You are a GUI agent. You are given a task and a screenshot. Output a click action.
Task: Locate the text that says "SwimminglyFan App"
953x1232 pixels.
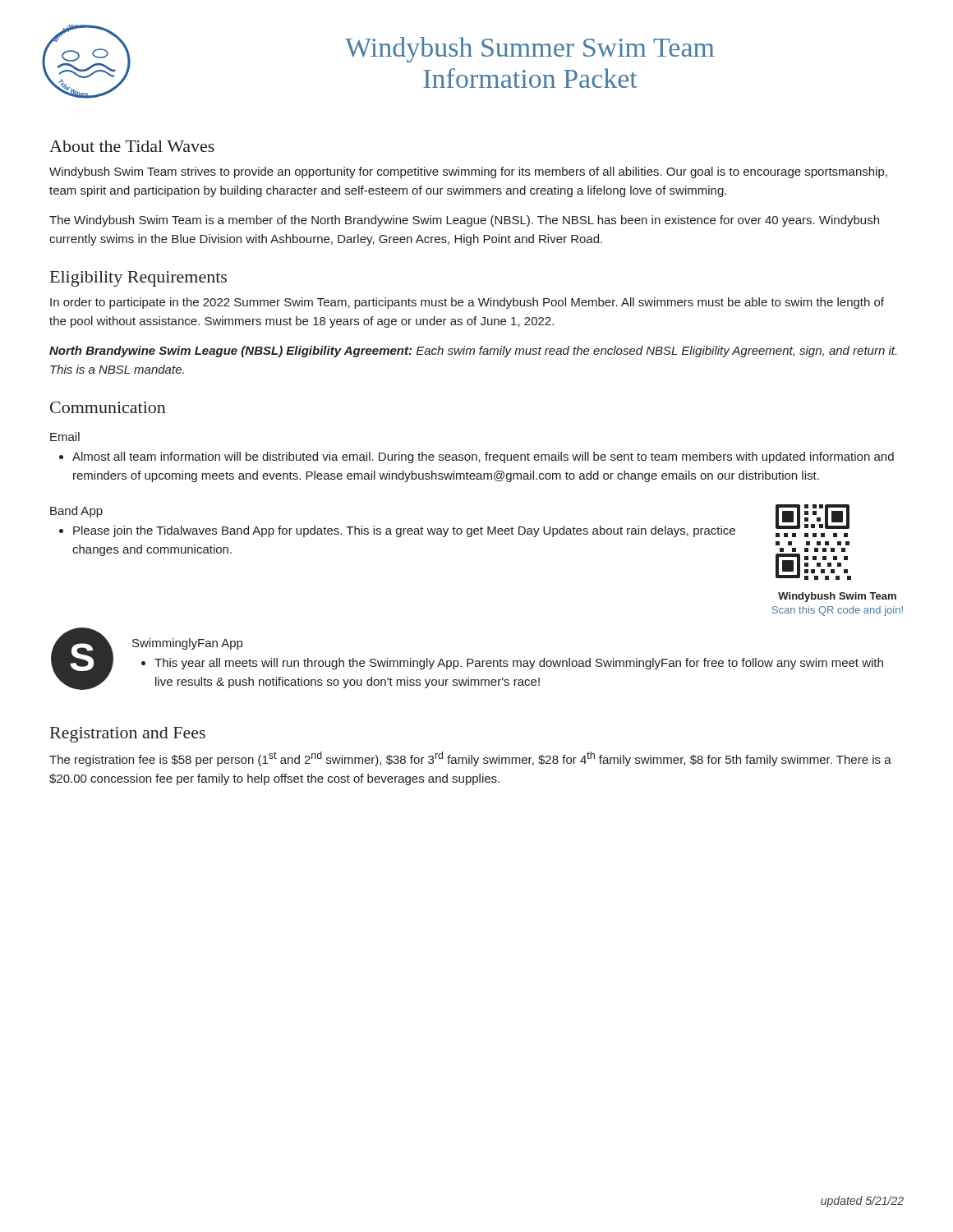[x=187, y=642]
